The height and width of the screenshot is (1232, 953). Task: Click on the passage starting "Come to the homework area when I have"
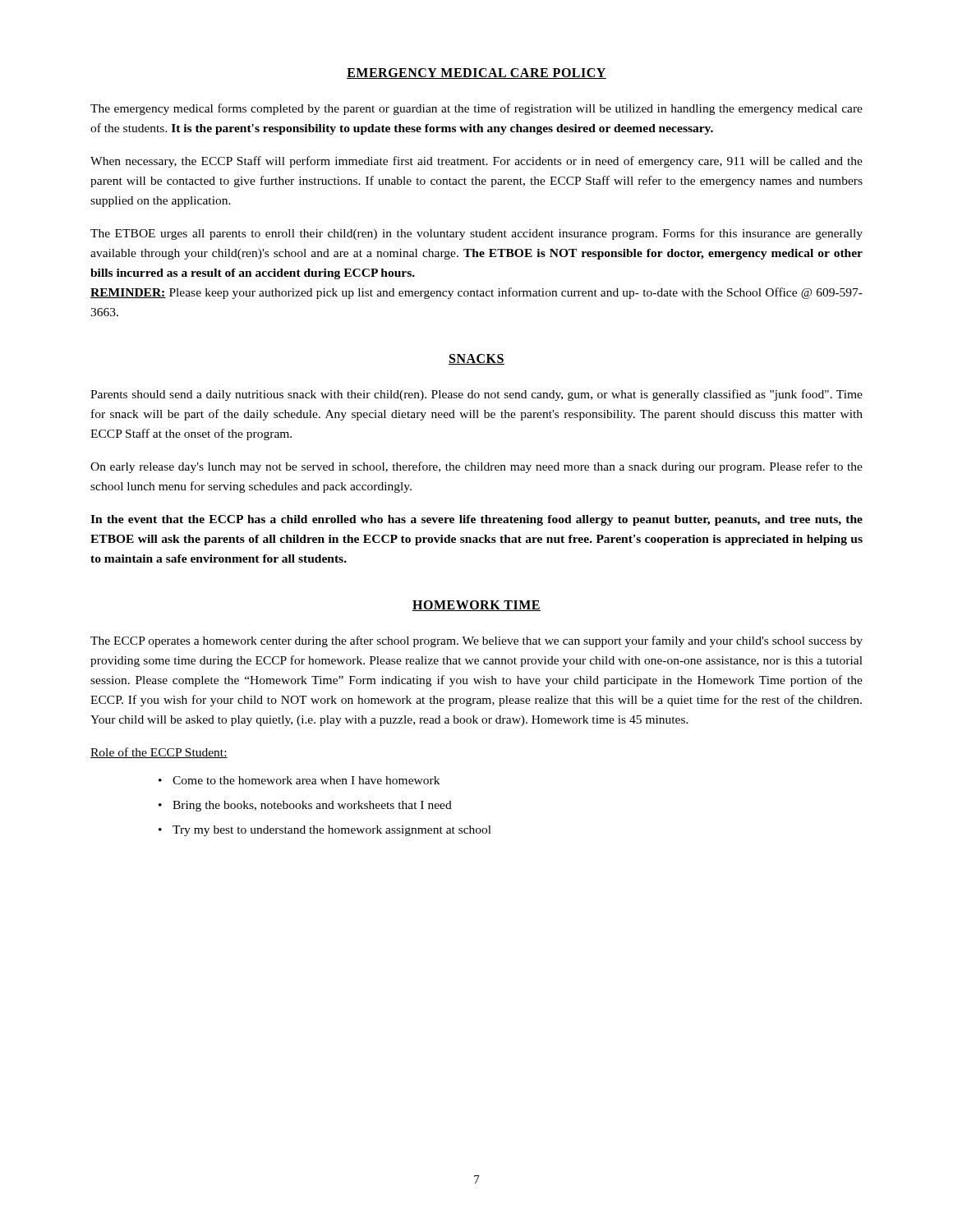coord(306,780)
